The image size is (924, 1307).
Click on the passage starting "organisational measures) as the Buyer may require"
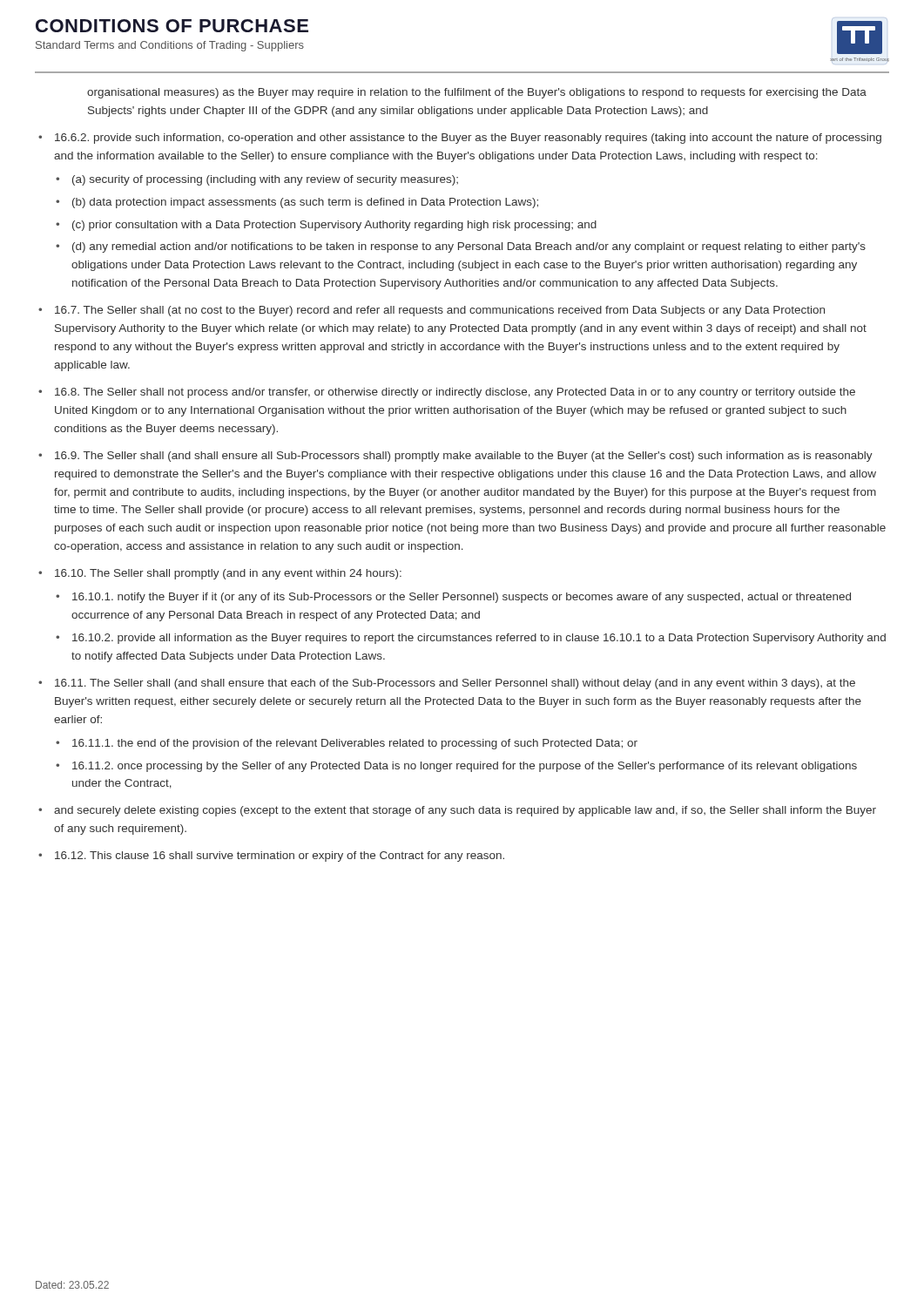click(x=477, y=101)
